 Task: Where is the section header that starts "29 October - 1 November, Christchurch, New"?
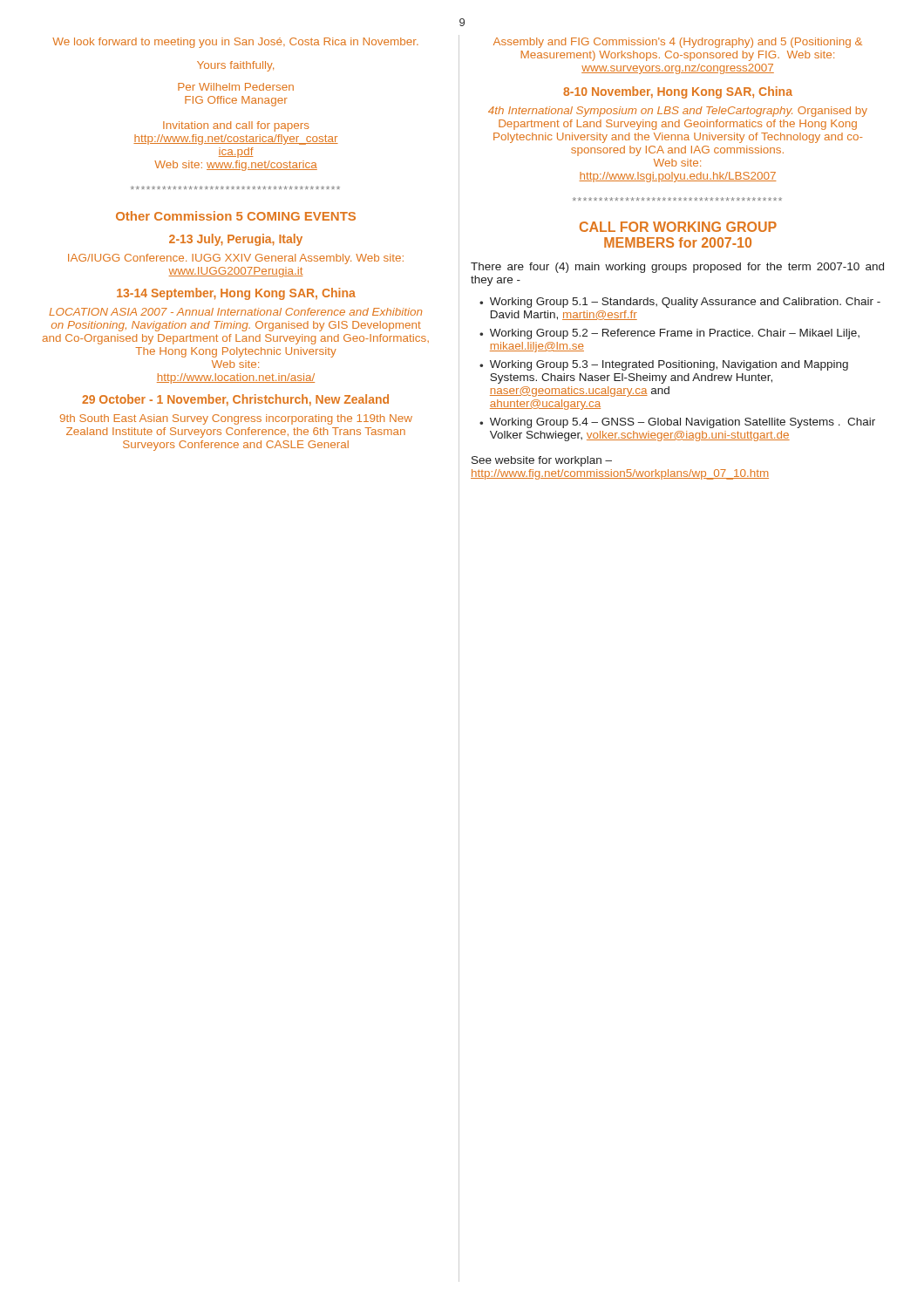[x=236, y=399]
